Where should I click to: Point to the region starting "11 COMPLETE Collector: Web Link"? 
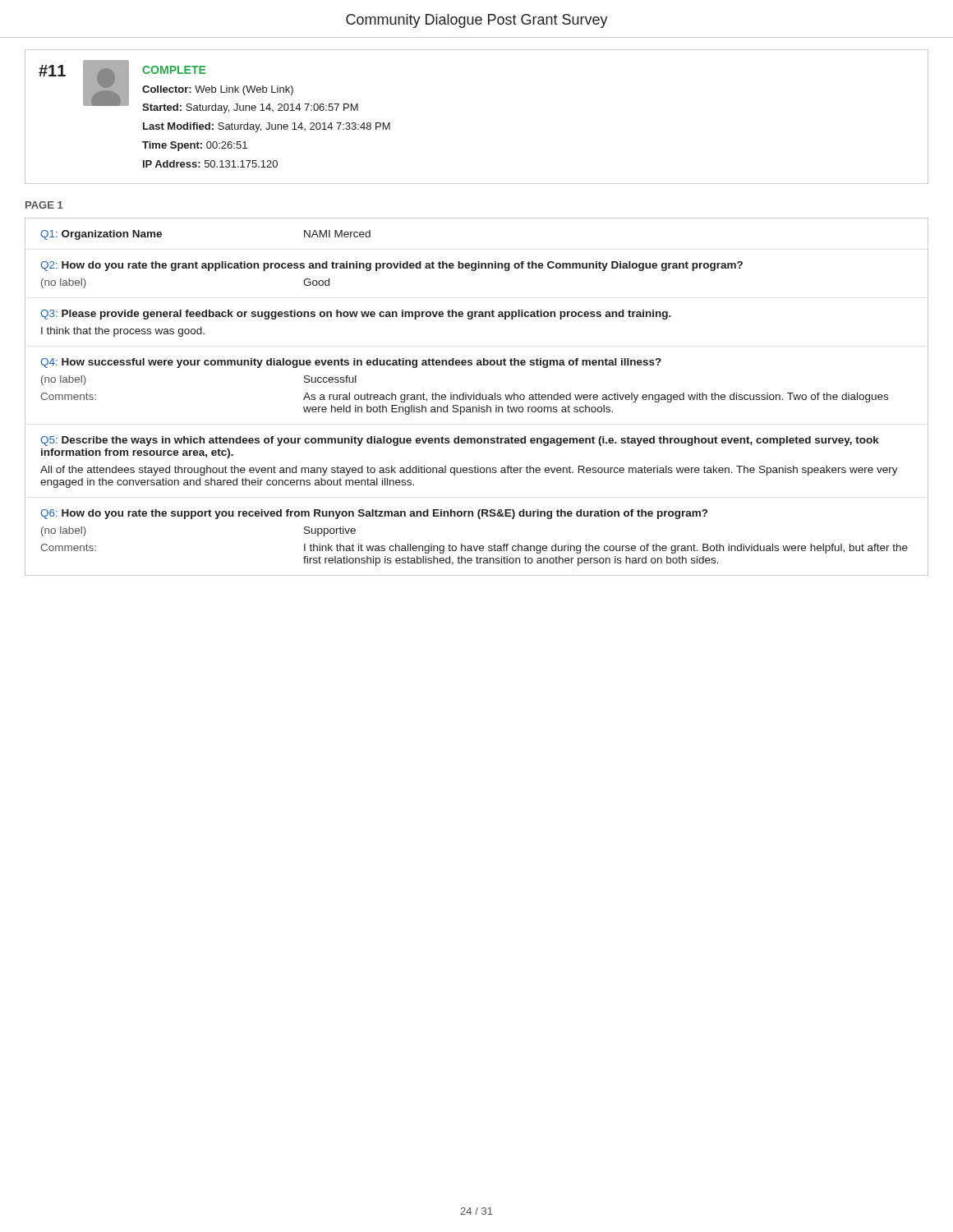coord(215,117)
